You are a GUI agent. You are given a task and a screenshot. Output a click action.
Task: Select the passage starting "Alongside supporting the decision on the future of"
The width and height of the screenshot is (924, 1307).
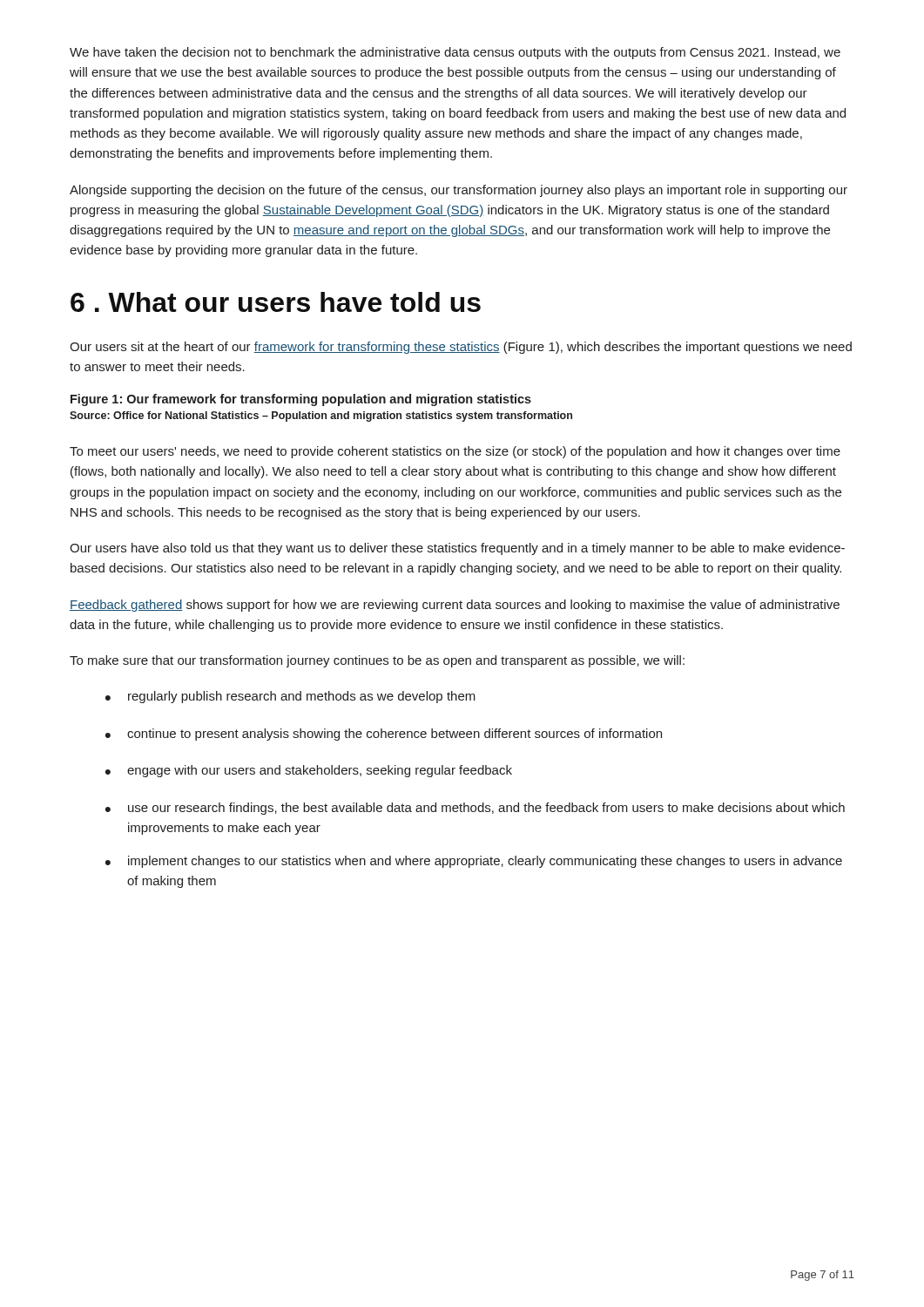[x=459, y=219]
